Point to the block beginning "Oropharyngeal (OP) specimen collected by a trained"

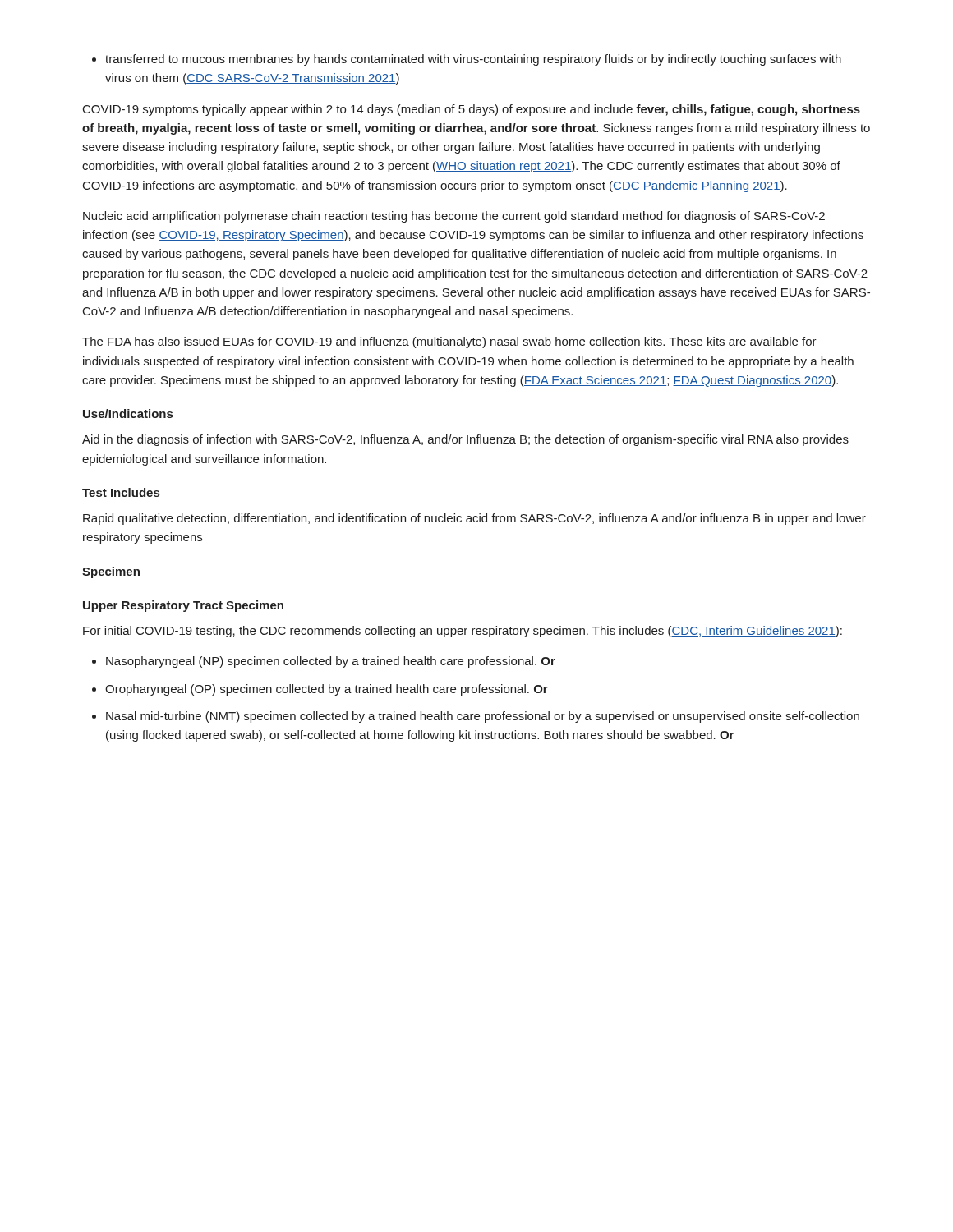click(476, 688)
